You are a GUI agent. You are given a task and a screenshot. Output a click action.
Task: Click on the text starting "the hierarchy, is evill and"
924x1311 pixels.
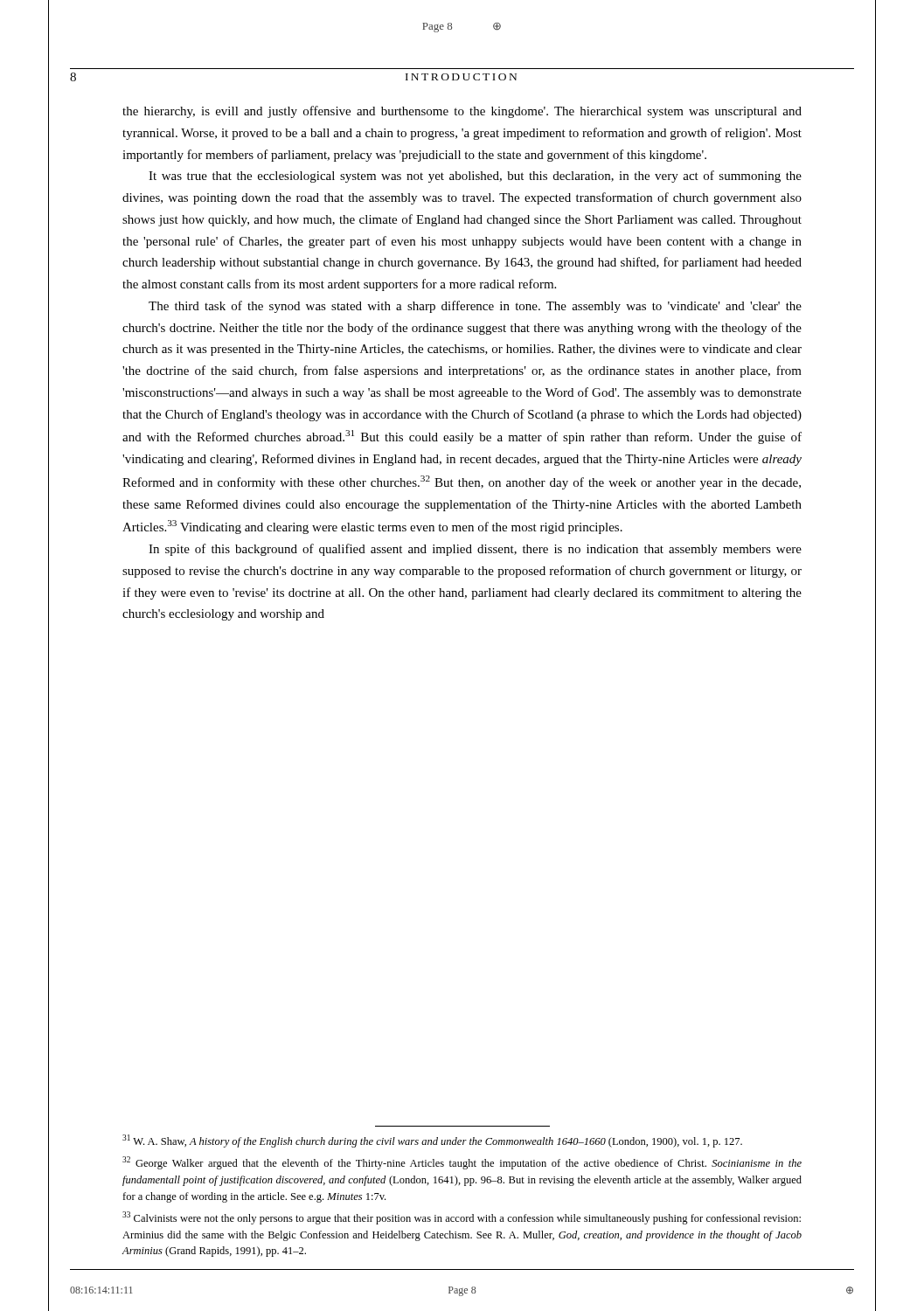[462, 133]
